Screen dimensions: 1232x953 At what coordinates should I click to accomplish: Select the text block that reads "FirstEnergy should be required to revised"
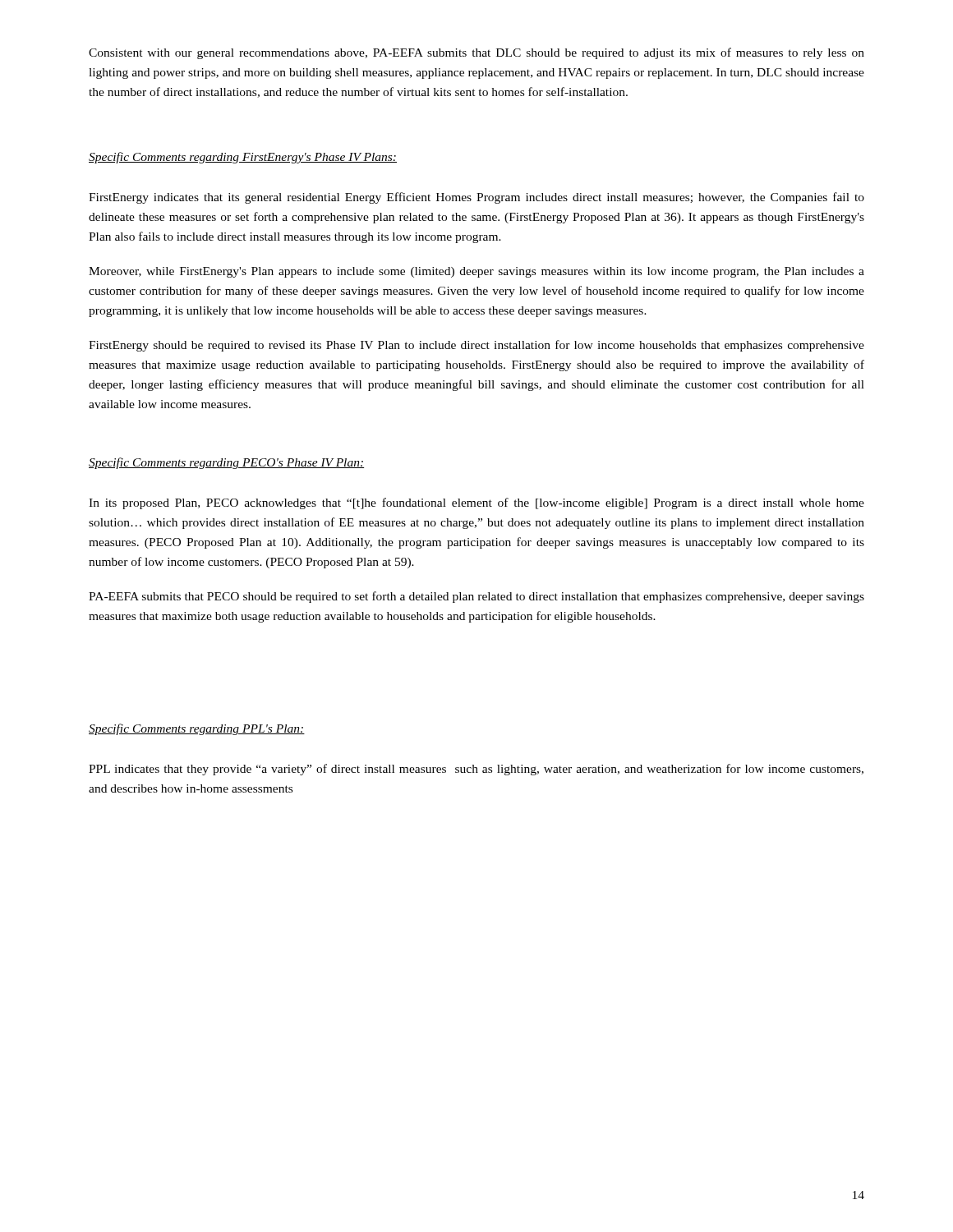pyautogui.click(x=476, y=375)
